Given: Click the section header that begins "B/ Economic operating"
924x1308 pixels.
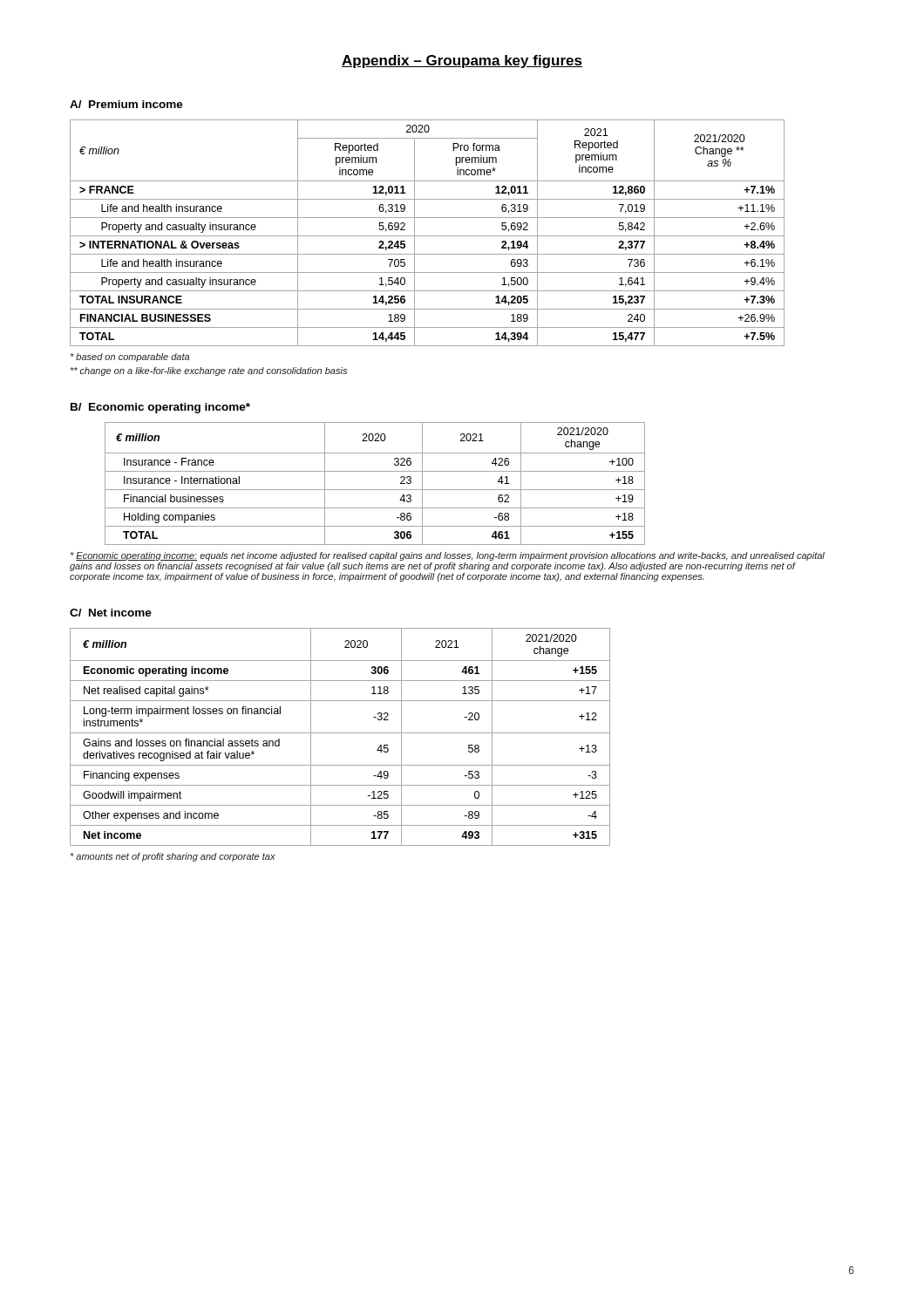Looking at the screenshot, I should click(160, 407).
